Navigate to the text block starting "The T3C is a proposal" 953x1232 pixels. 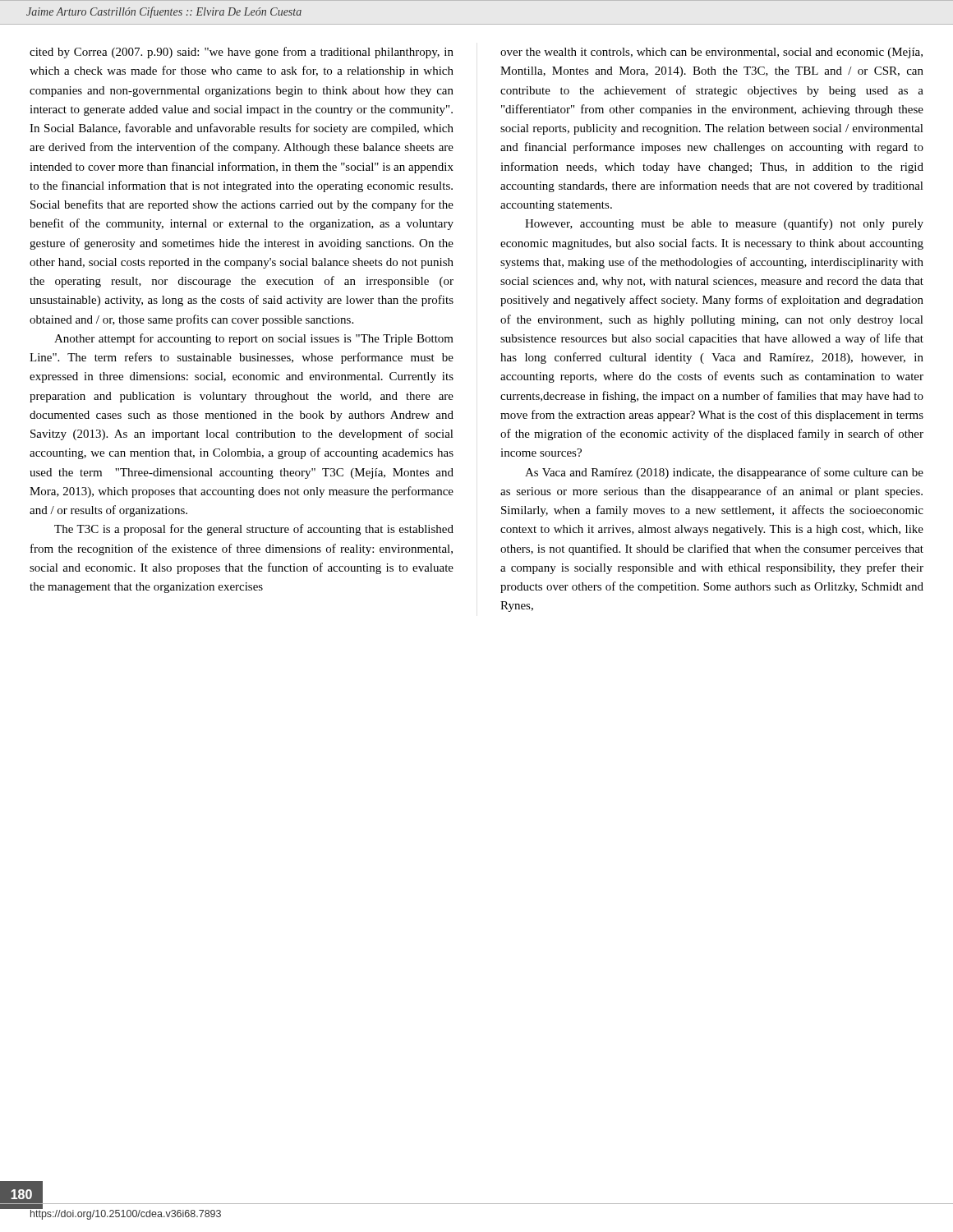click(242, 558)
